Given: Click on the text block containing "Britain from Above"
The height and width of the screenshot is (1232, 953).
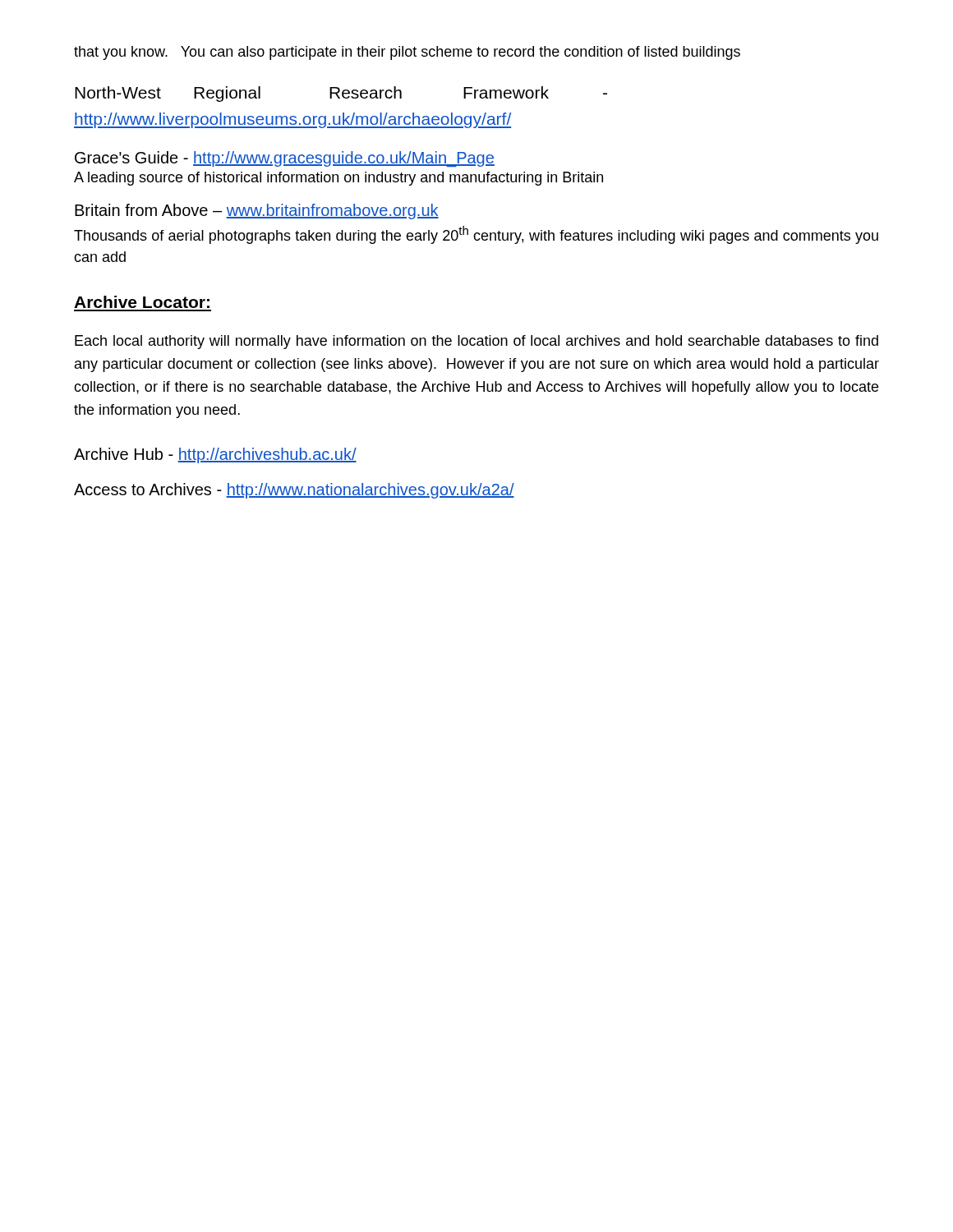Looking at the screenshot, I should coord(476,235).
